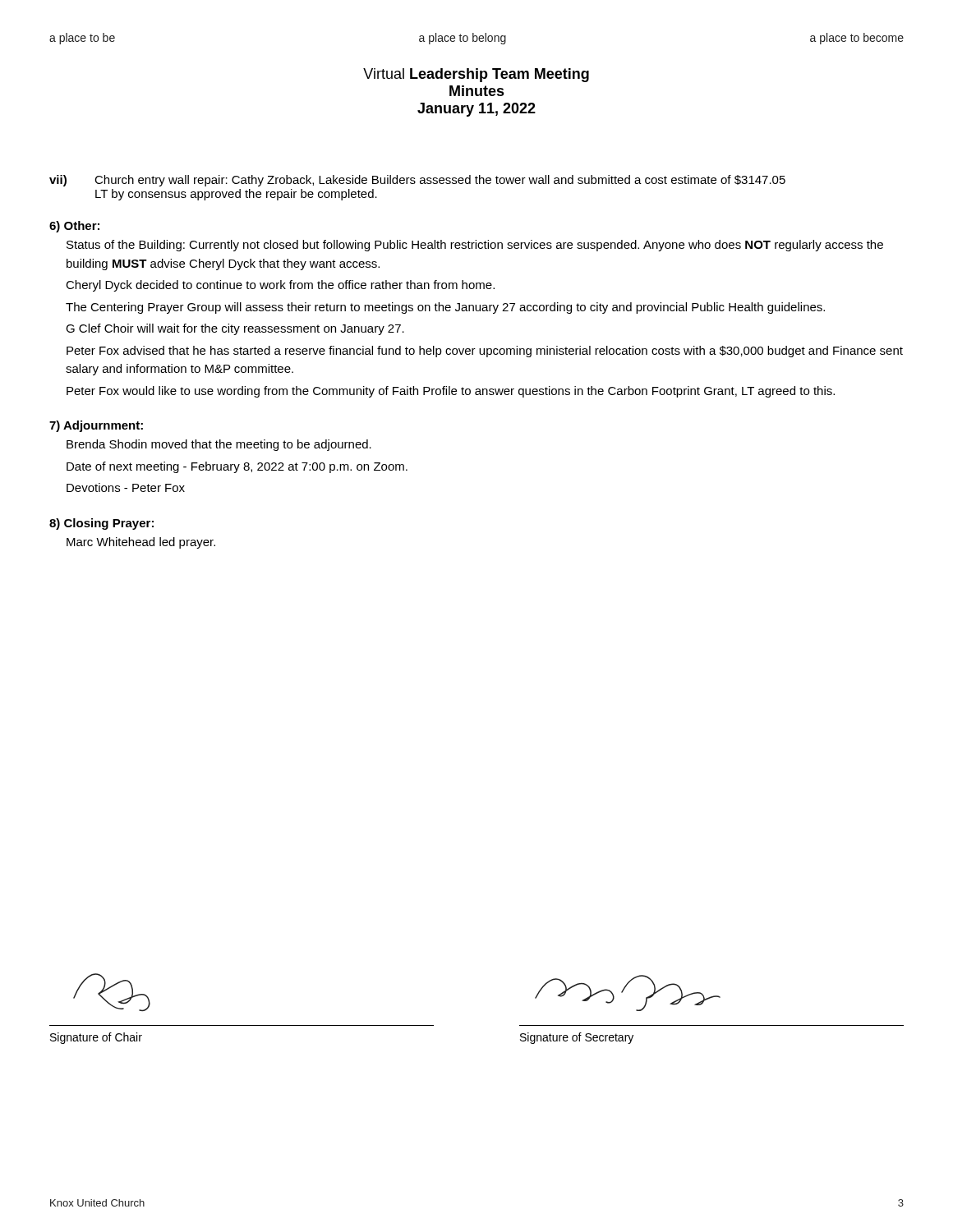Point to the text block starting "Marc Whitehead led prayer."
The width and height of the screenshot is (953, 1232).
[141, 543]
